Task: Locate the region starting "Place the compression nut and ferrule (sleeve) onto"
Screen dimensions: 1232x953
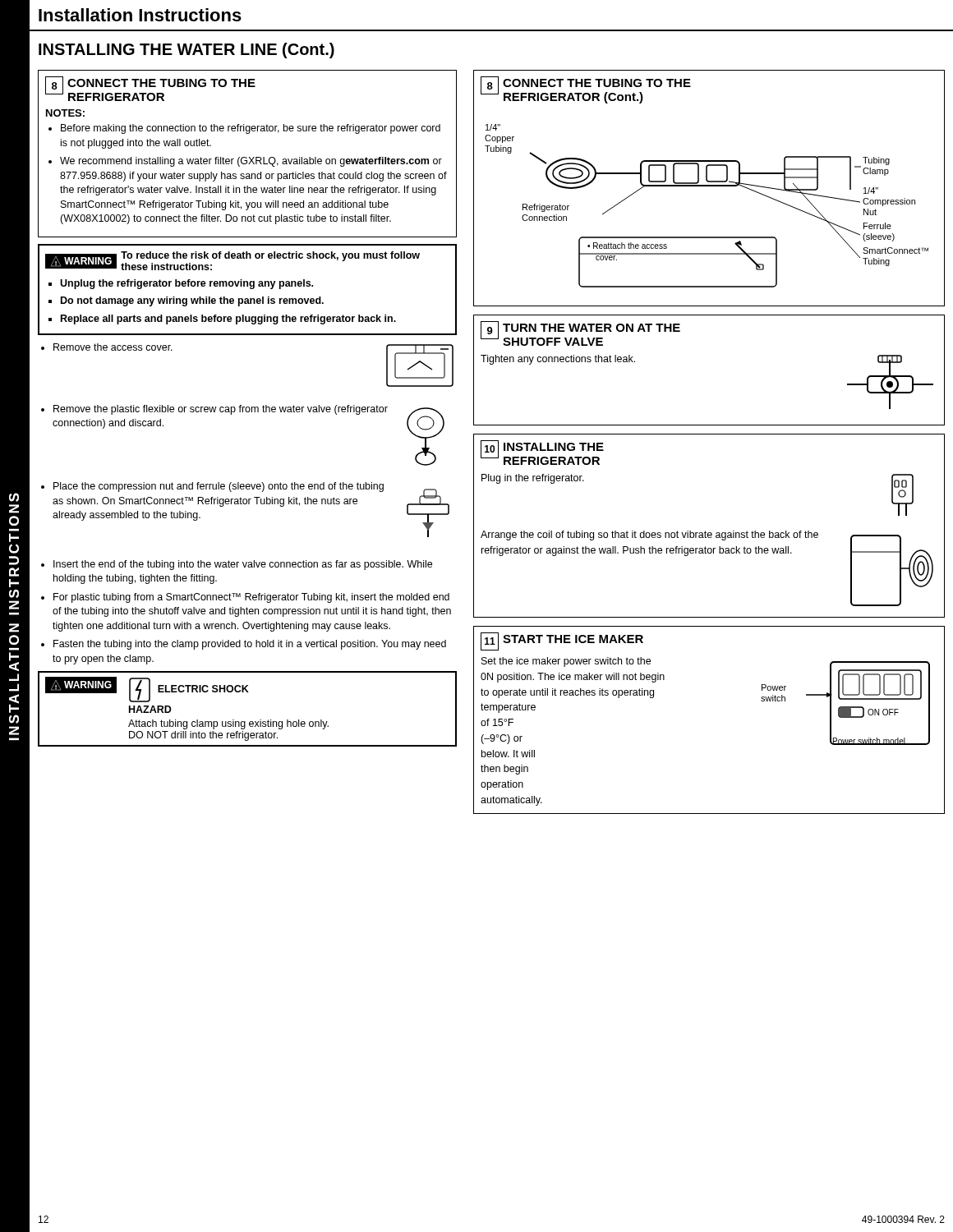Action: click(x=255, y=515)
